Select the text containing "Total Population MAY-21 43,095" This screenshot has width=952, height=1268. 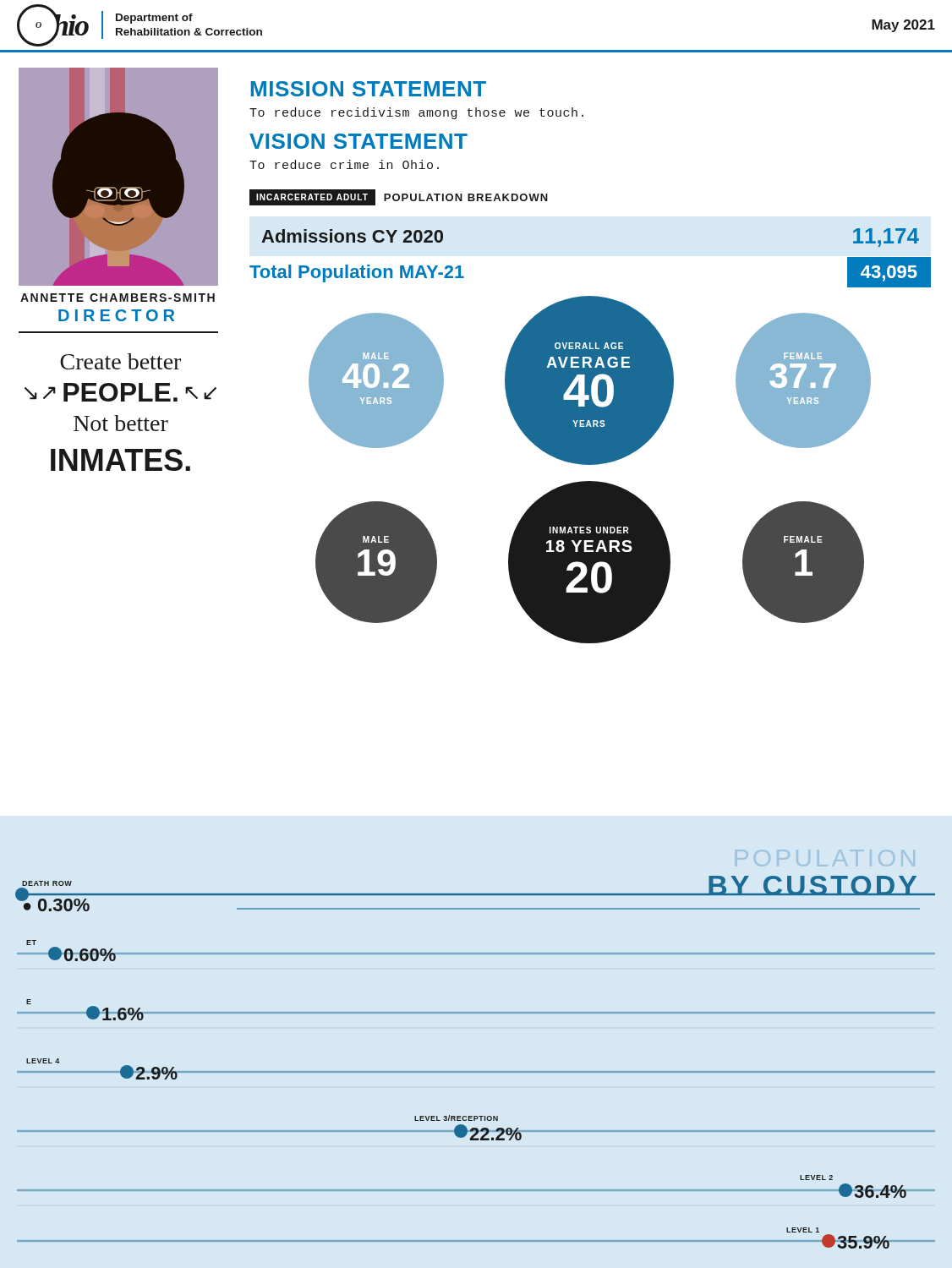[358, 272]
